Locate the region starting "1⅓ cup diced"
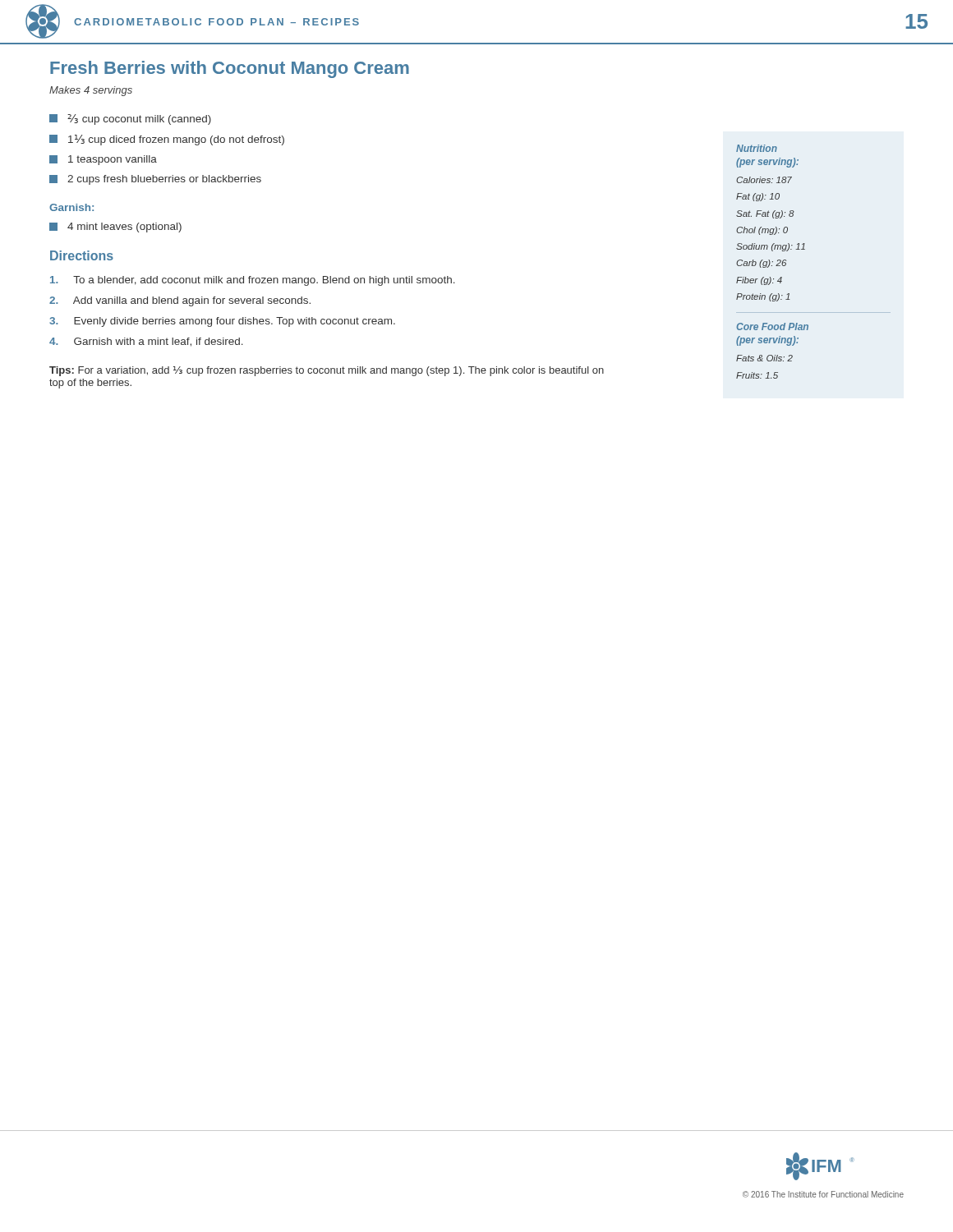953x1232 pixels. tap(167, 139)
